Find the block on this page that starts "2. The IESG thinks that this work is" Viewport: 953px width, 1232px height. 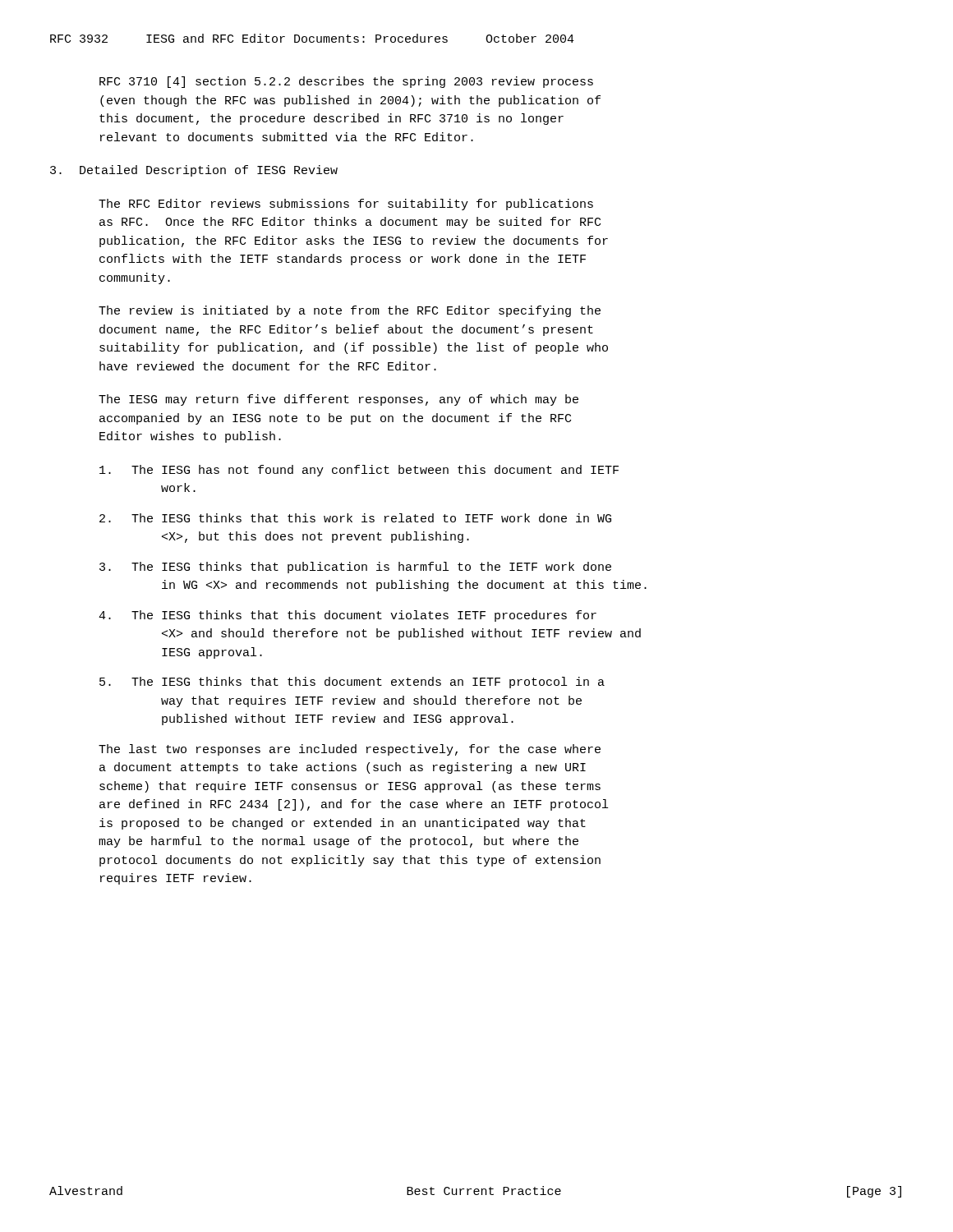[485, 529]
